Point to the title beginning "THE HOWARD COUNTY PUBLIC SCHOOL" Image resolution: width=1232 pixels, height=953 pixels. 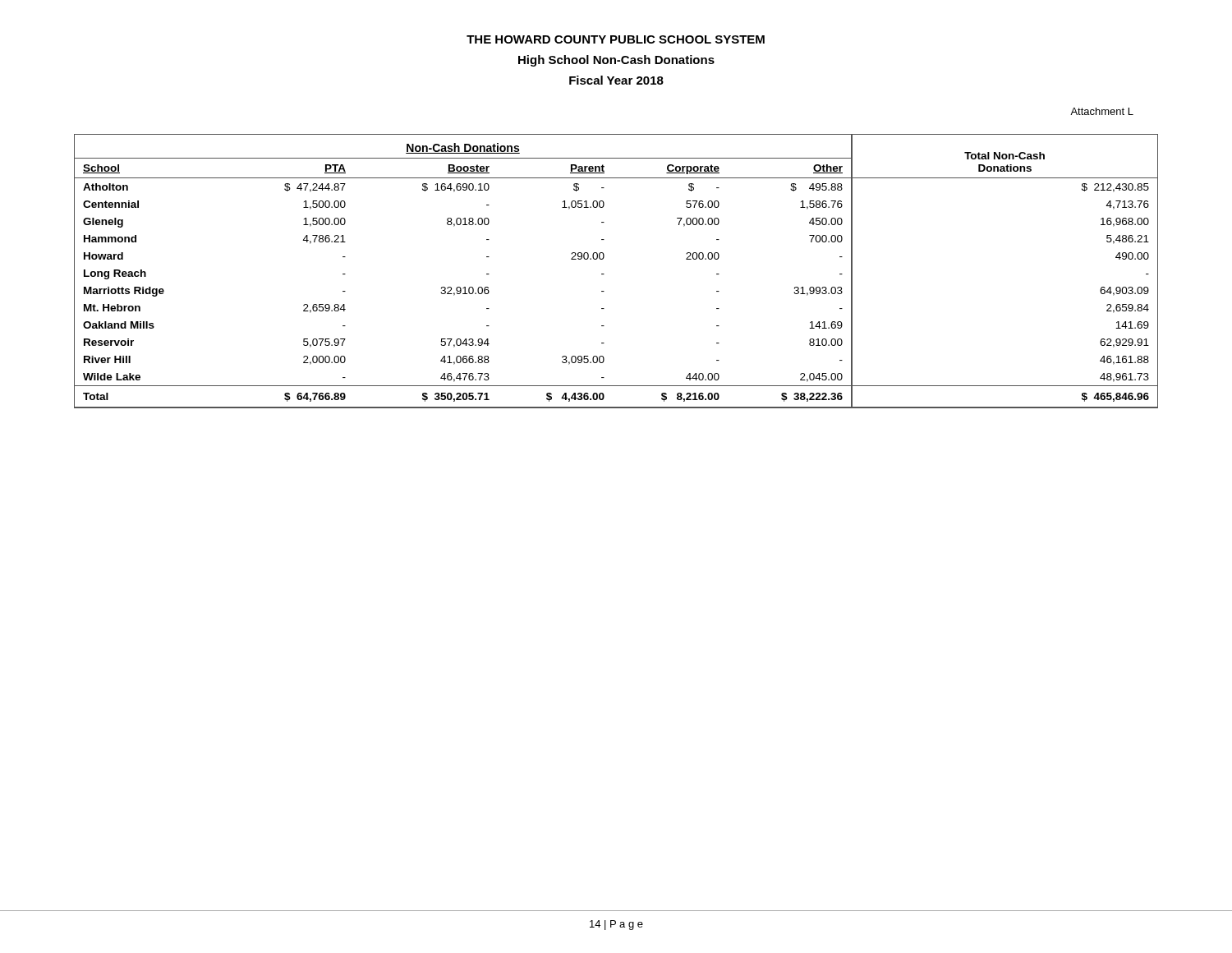pos(616,60)
